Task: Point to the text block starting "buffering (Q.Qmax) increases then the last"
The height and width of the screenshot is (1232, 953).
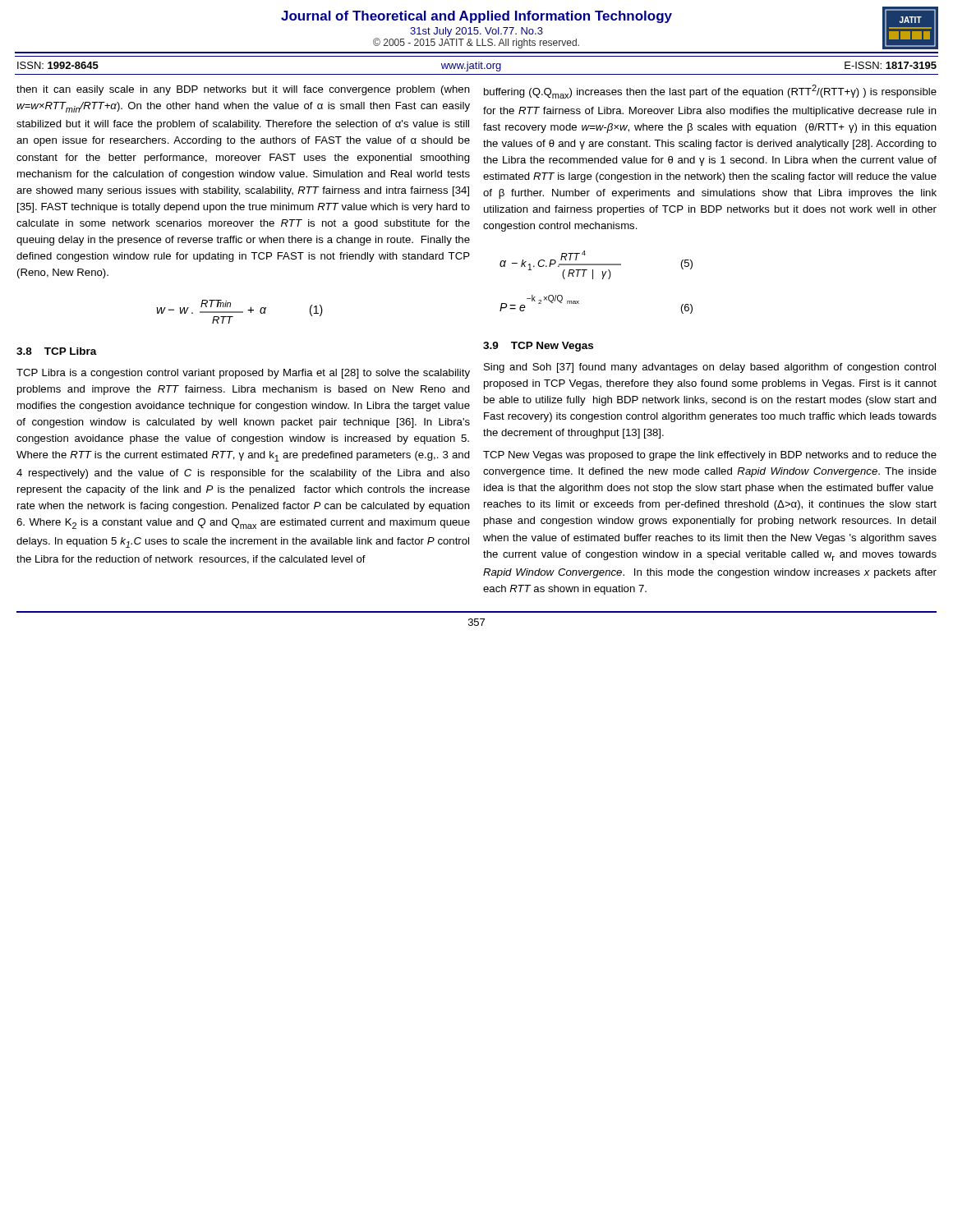Action: pos(710,158)
